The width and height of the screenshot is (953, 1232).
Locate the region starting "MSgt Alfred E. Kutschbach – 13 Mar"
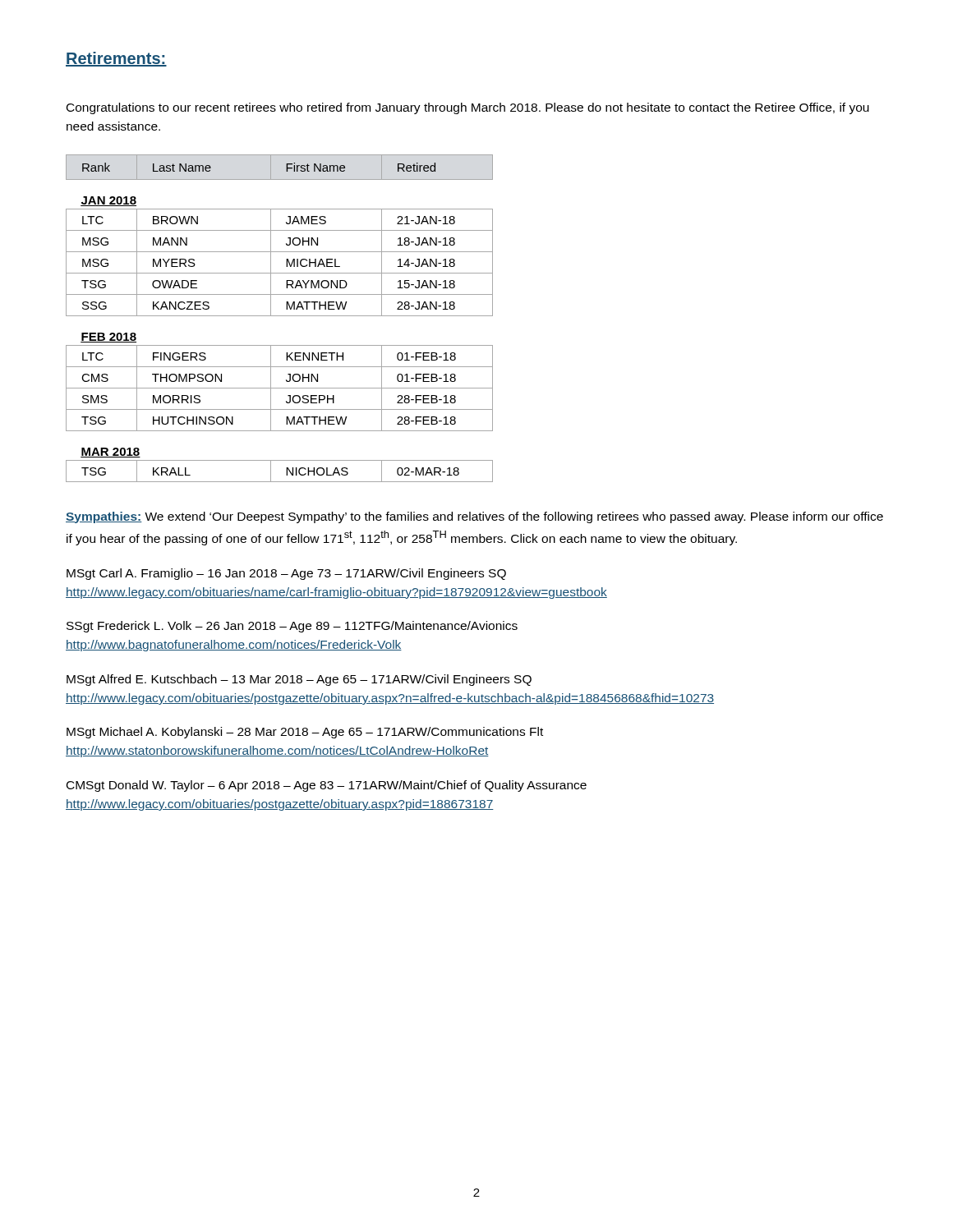[476, 689]
